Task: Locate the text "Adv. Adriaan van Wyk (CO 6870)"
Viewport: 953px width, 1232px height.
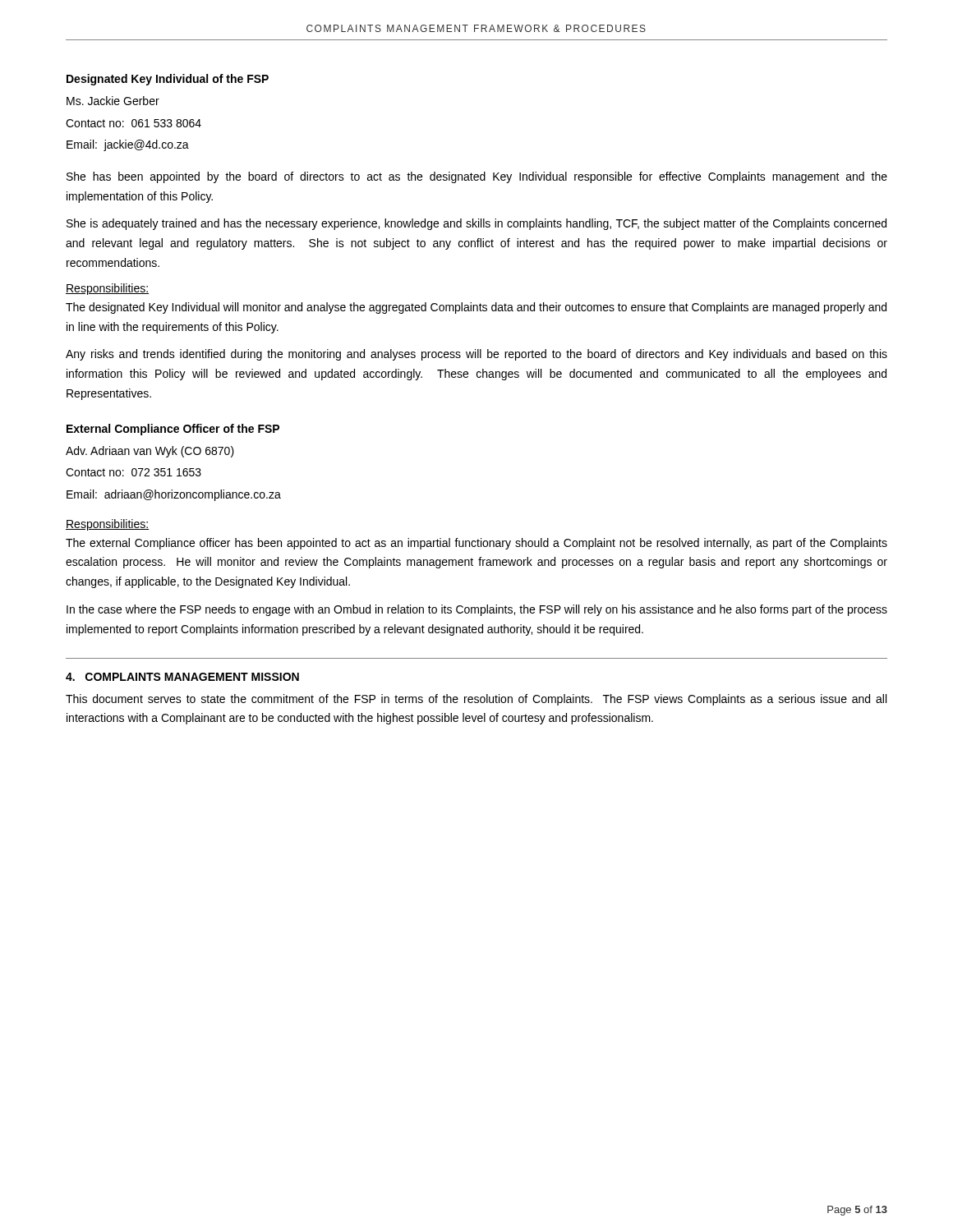Action: tap(150, 451)
